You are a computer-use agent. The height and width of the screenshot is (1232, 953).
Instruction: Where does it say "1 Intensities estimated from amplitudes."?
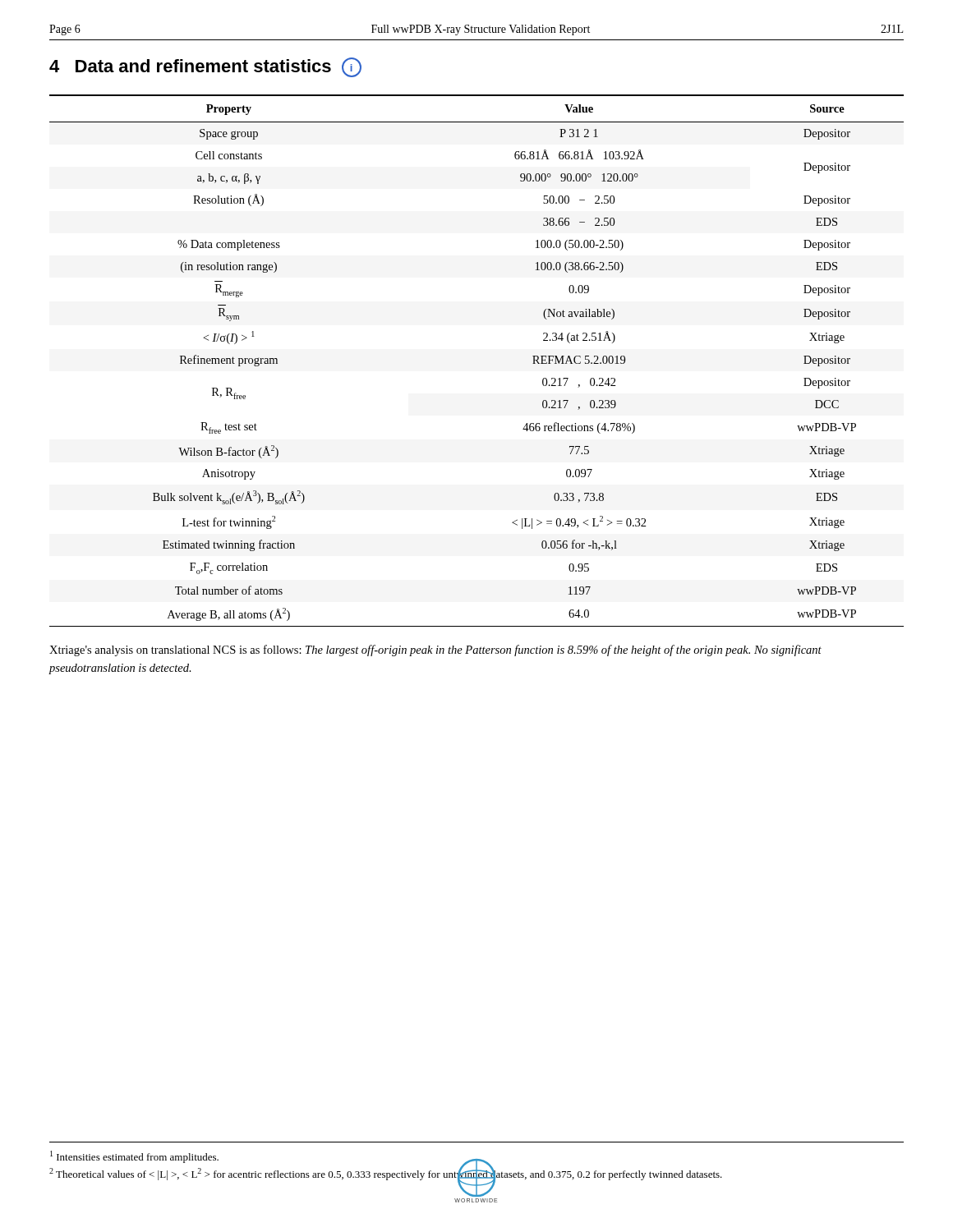pyautogui.click(x=476, y=1157)
